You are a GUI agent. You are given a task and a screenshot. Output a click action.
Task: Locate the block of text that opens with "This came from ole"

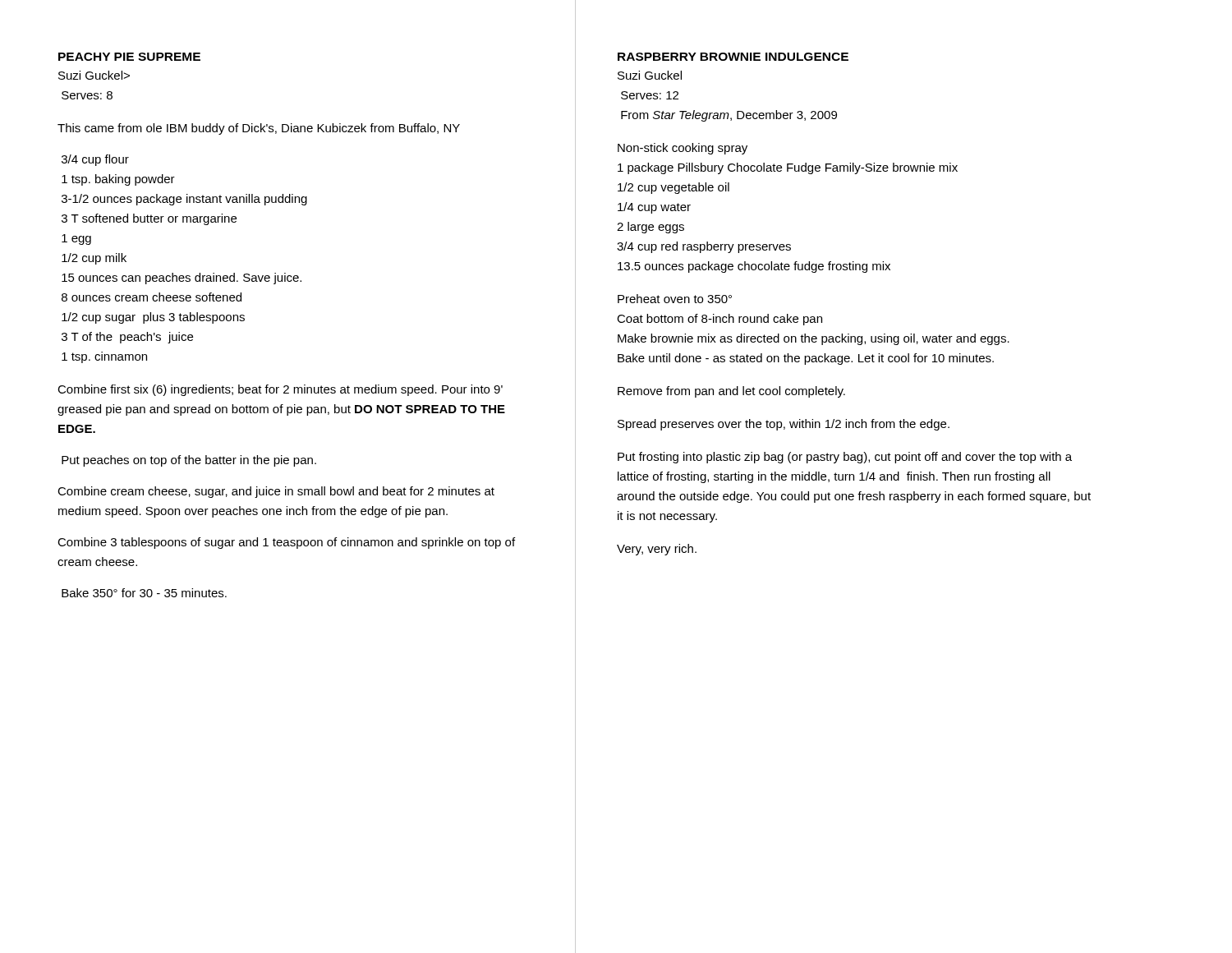point(259,128)
